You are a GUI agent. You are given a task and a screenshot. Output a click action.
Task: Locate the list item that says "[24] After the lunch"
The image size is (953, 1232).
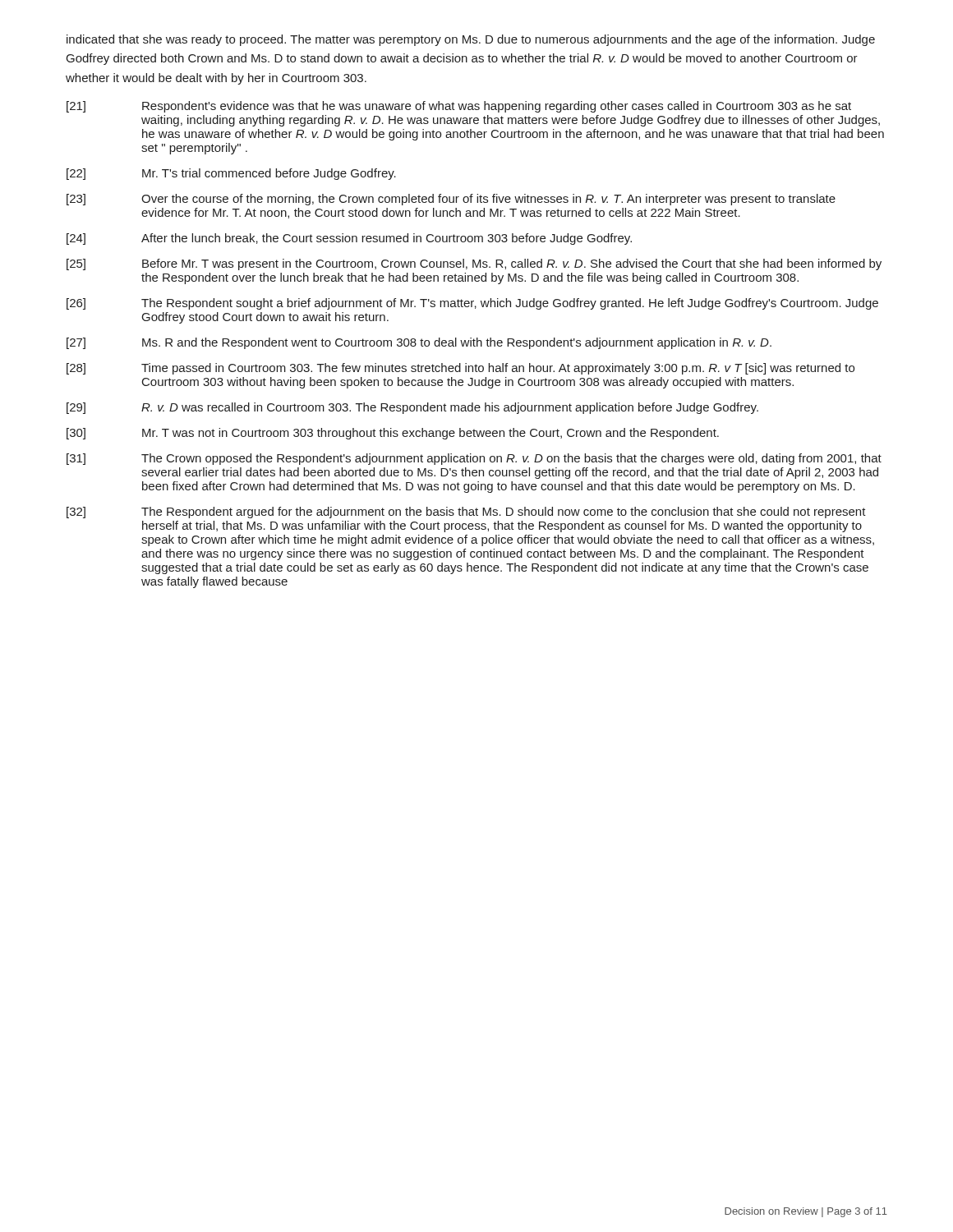point(476,238)
